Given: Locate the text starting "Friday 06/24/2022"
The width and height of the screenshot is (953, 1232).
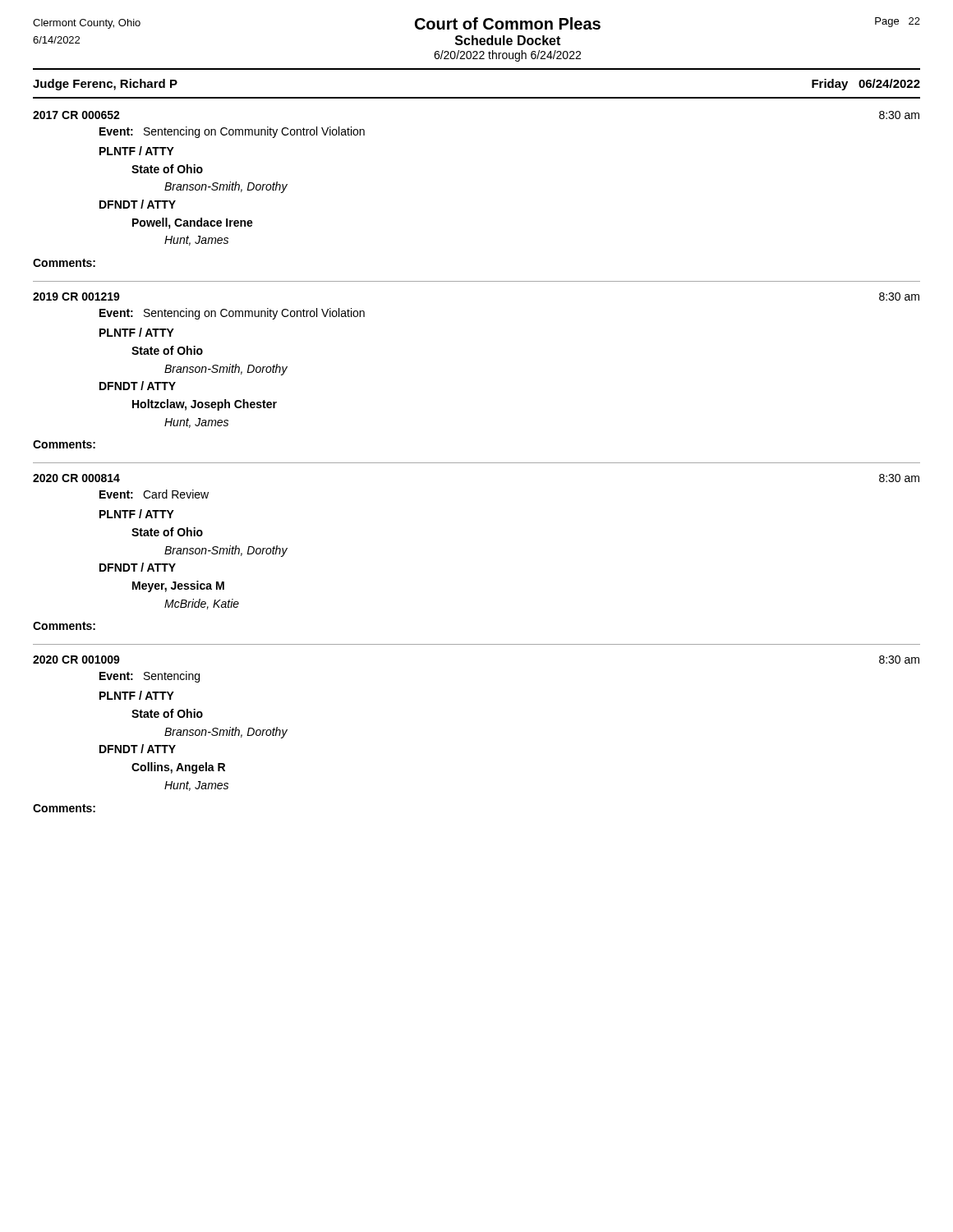Looking at the screenshot, I should (x=866, y=83).
